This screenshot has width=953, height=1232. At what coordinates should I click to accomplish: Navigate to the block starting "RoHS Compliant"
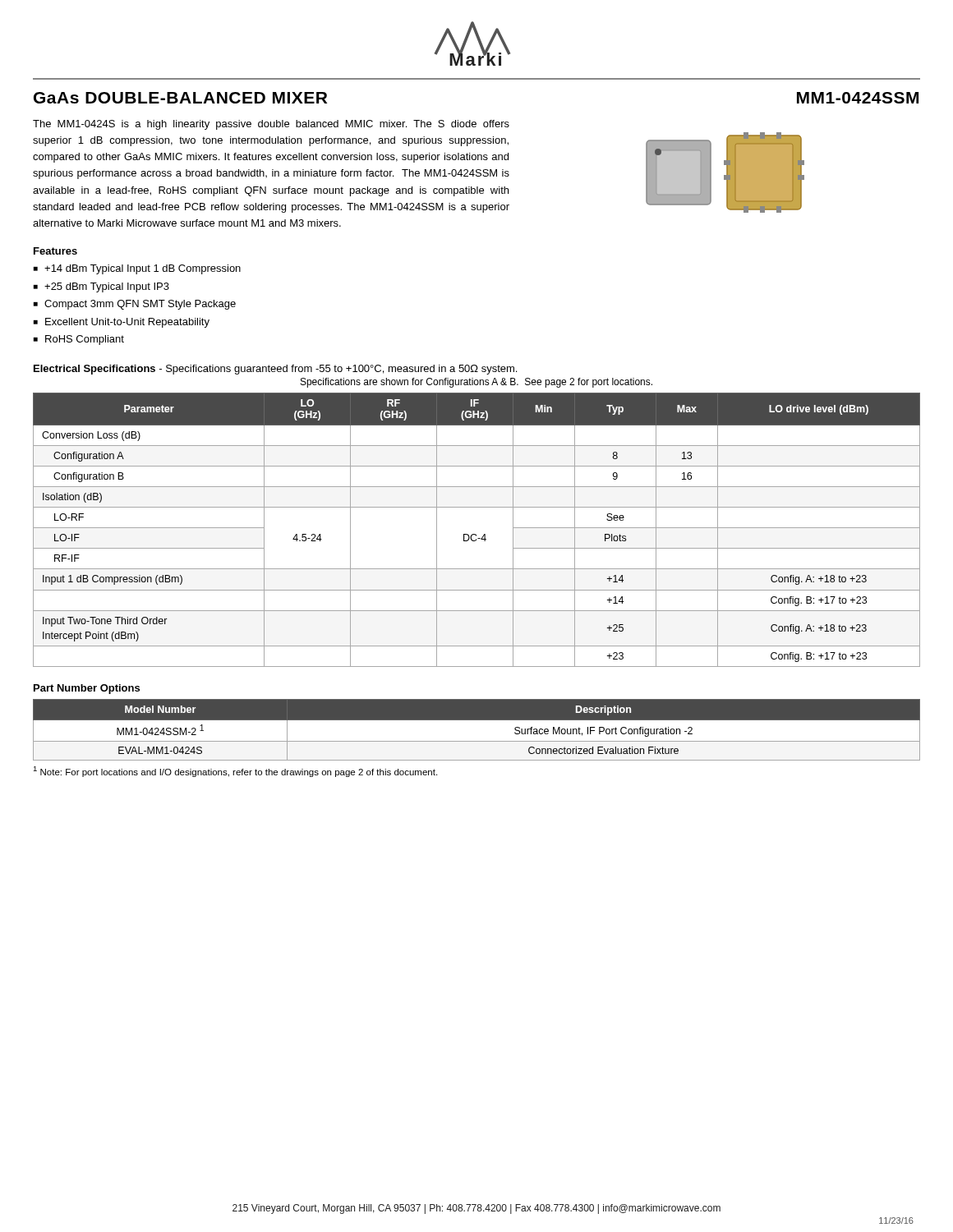coord(84,339)
